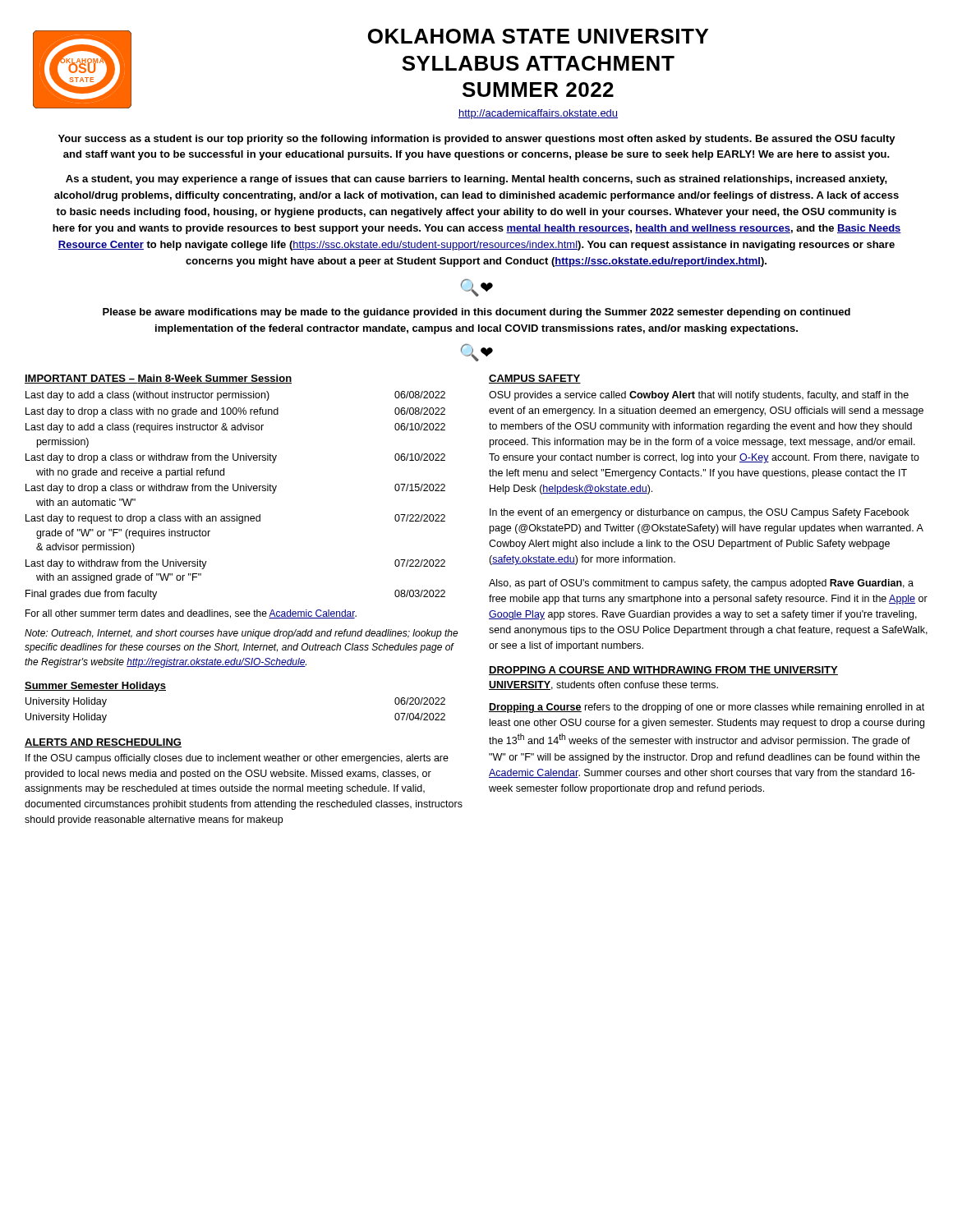
Task: Locate the text "CAMPUS SAFETY"
Action: pos(535,379)
